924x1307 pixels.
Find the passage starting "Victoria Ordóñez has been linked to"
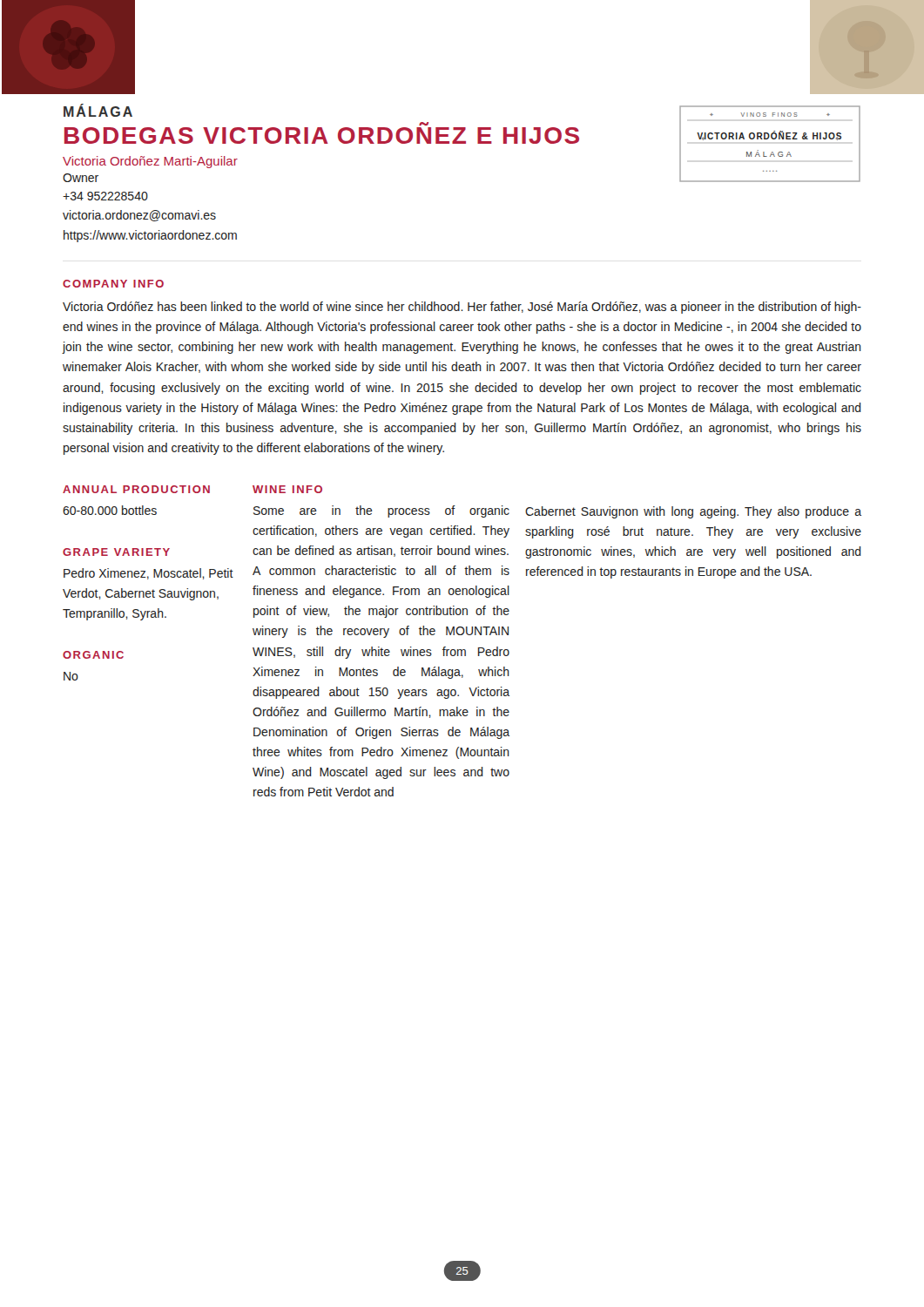[x=462, y=377]
